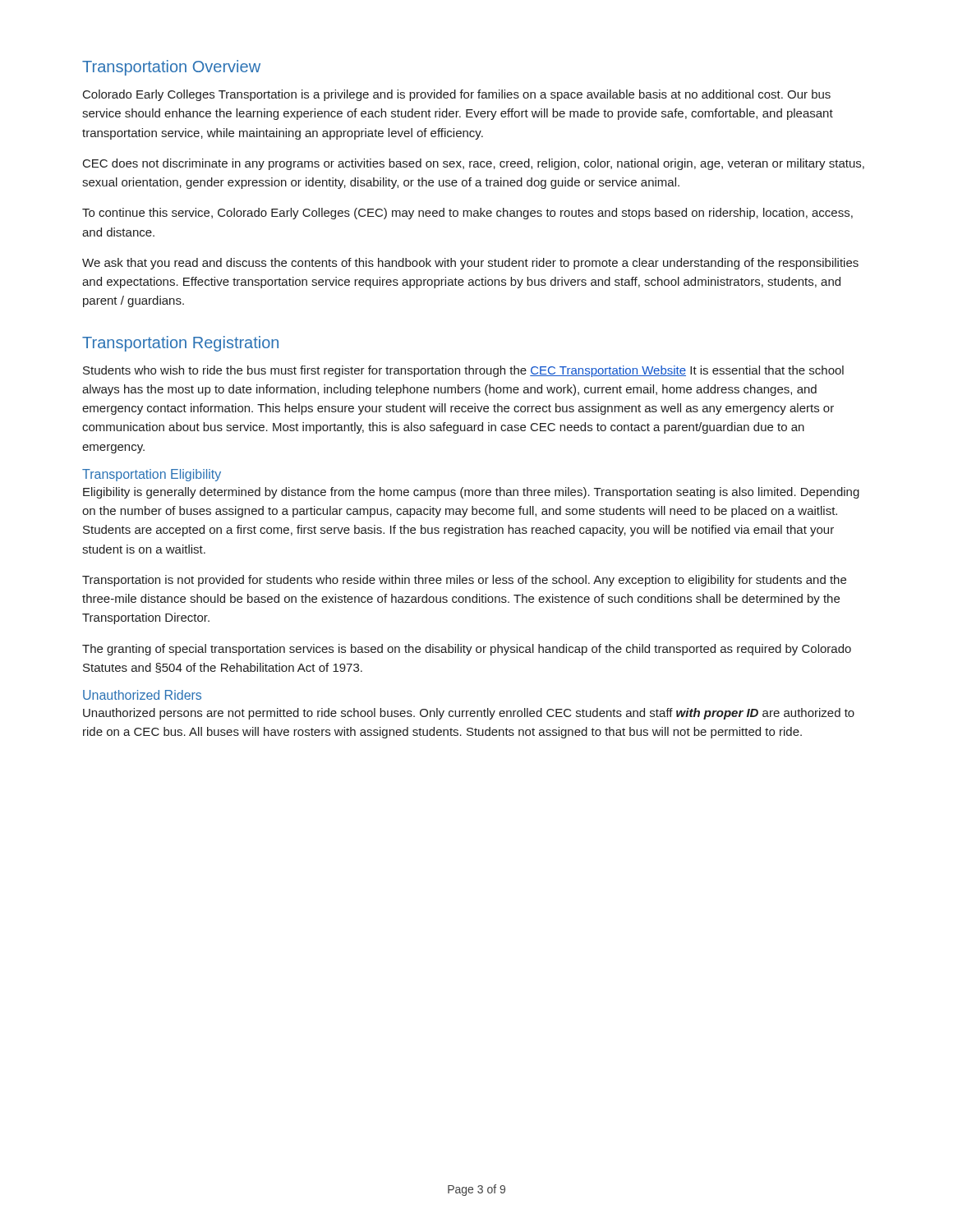Where is the passage that starts "Unauthorized persons are not permitted to ride"?
This screenshot has height=1232, width=953.
click(x=468, y=722)
